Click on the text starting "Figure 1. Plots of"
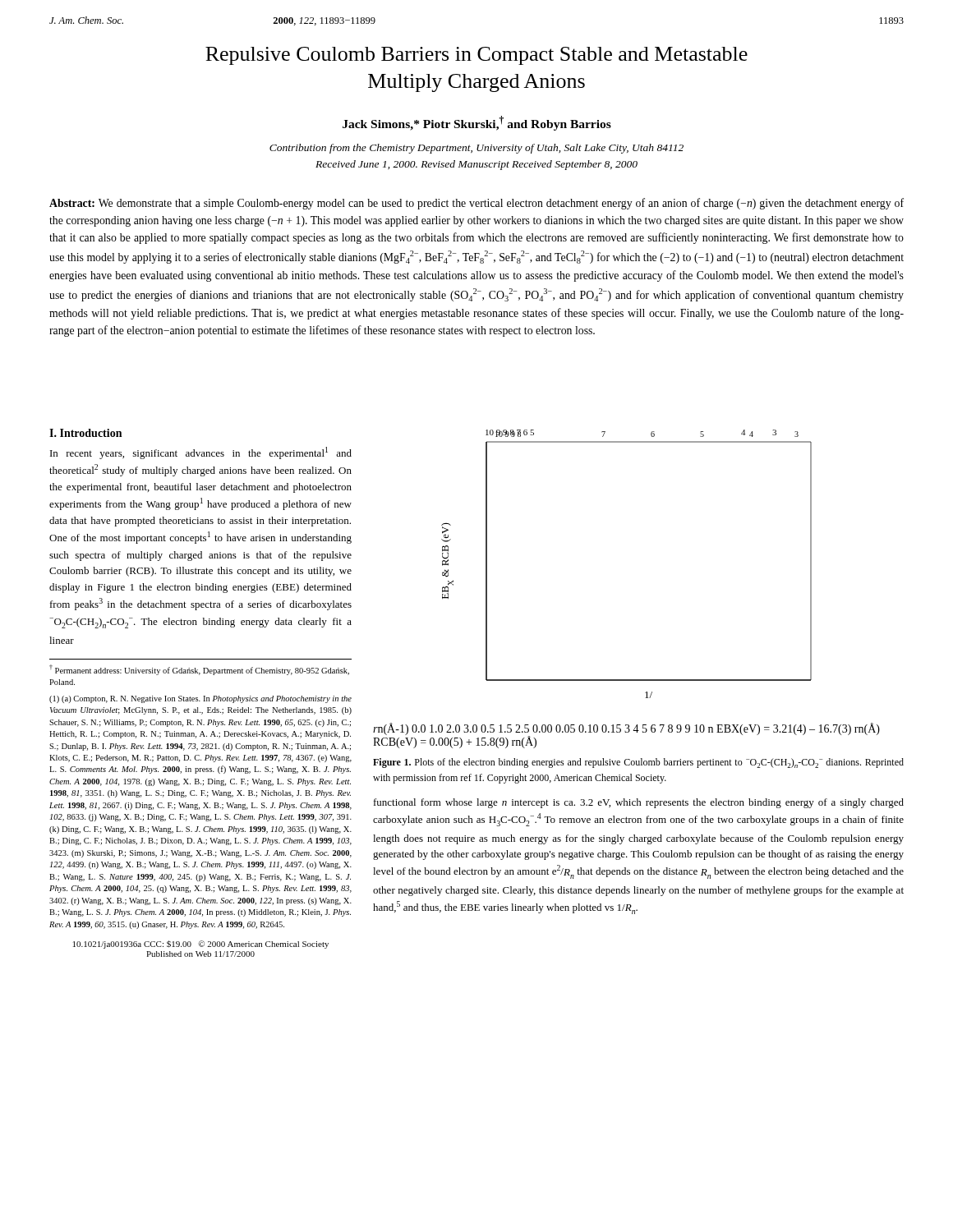Screen dimensions: 1232x953 point(638,769)
